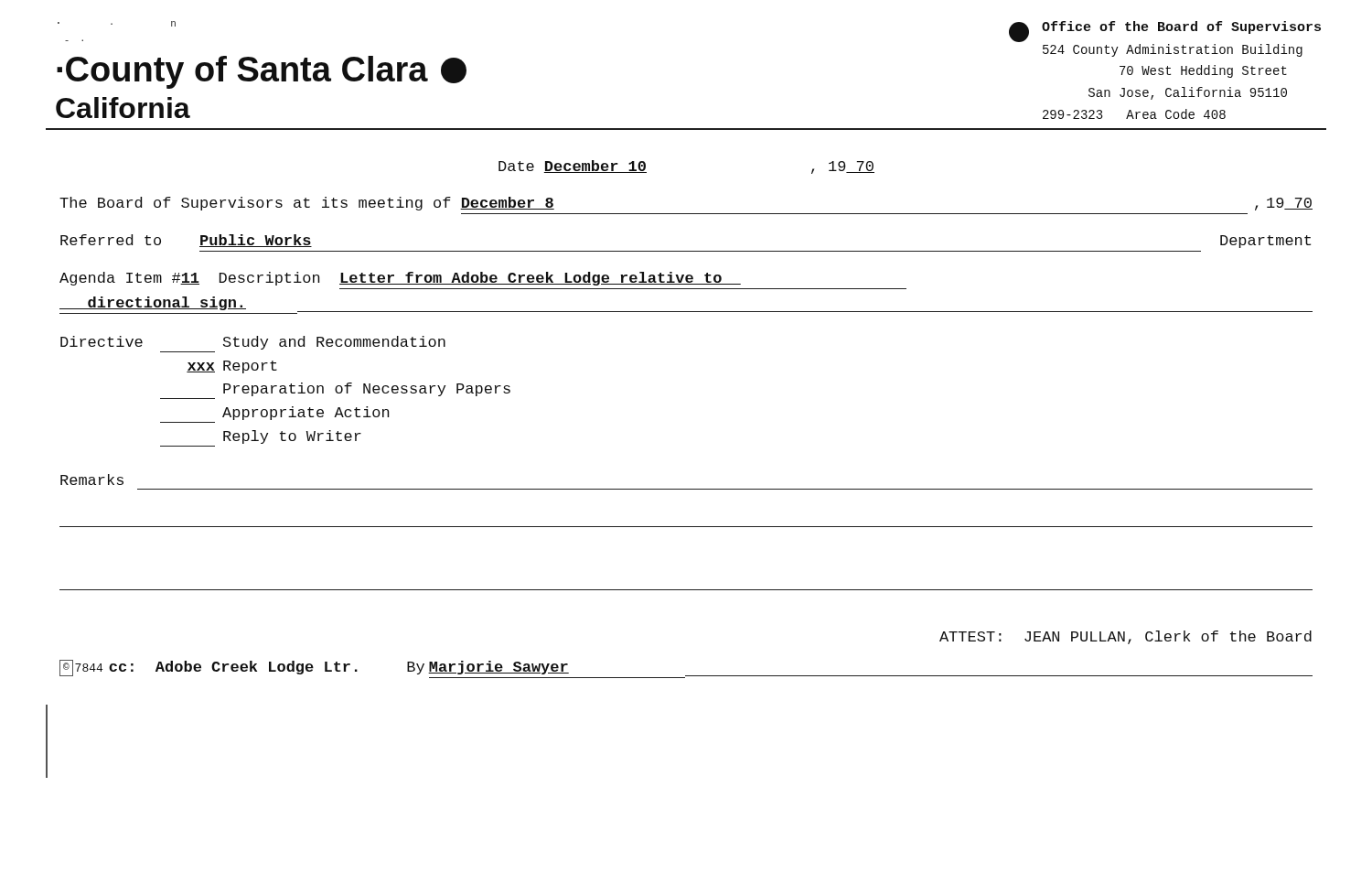1372x873 pixels.
Task: Find the text starting "Reply to Writer"
Action: point(211,437)
